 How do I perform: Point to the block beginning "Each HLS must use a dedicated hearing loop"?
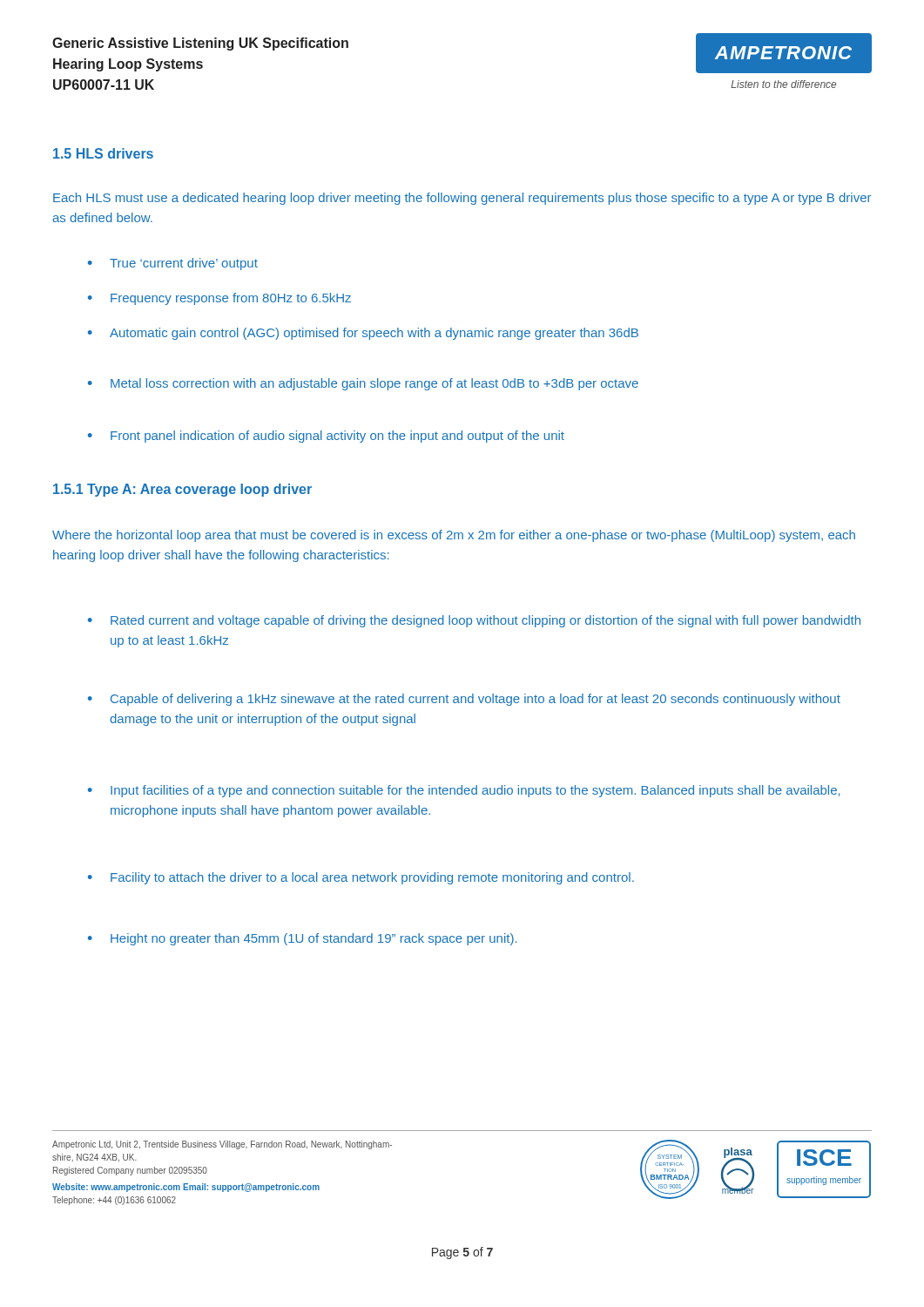tap(462, 207)
